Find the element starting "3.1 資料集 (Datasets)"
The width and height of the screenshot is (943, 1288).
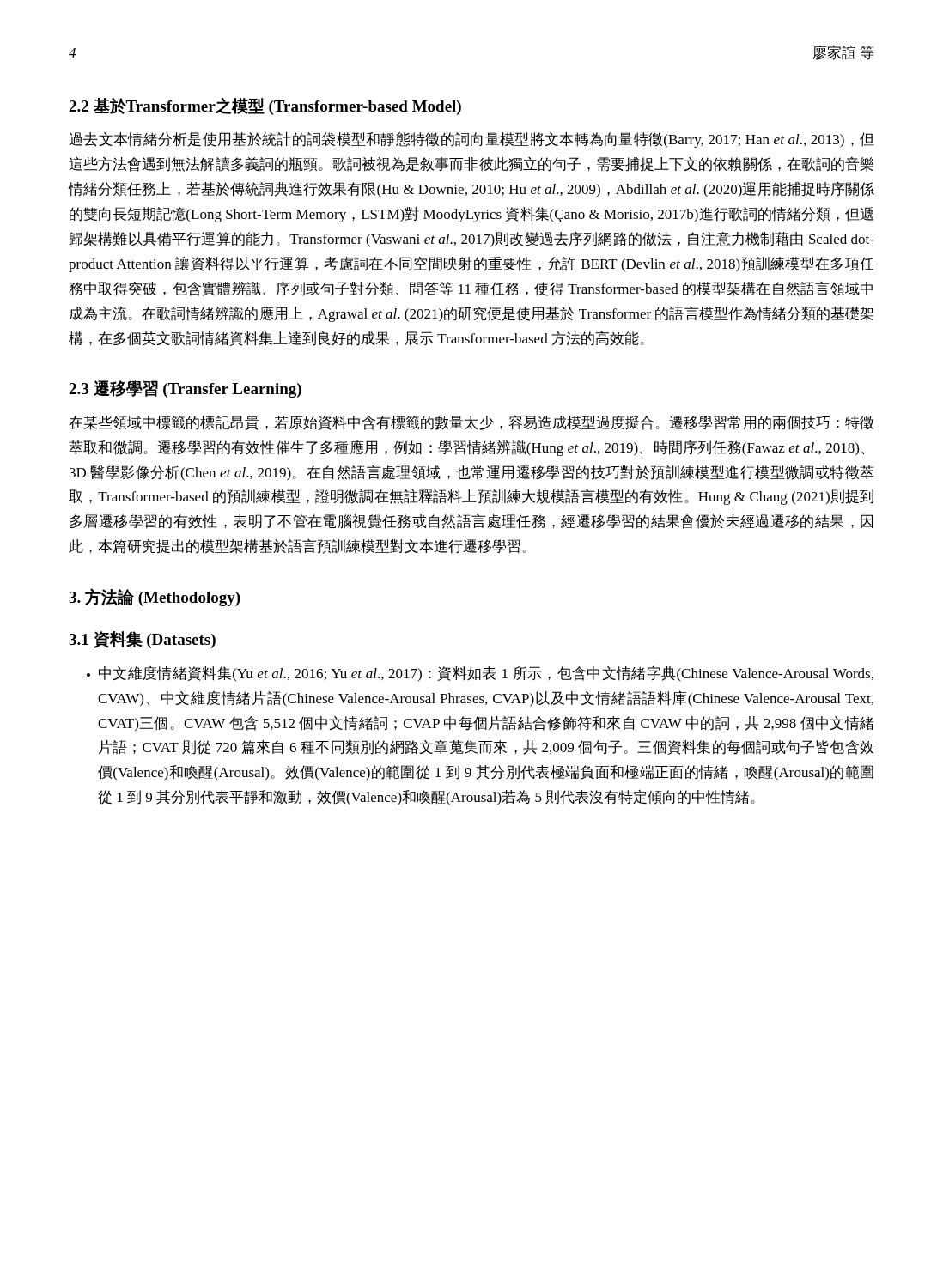pyautogui.click(x=142, y=640)
